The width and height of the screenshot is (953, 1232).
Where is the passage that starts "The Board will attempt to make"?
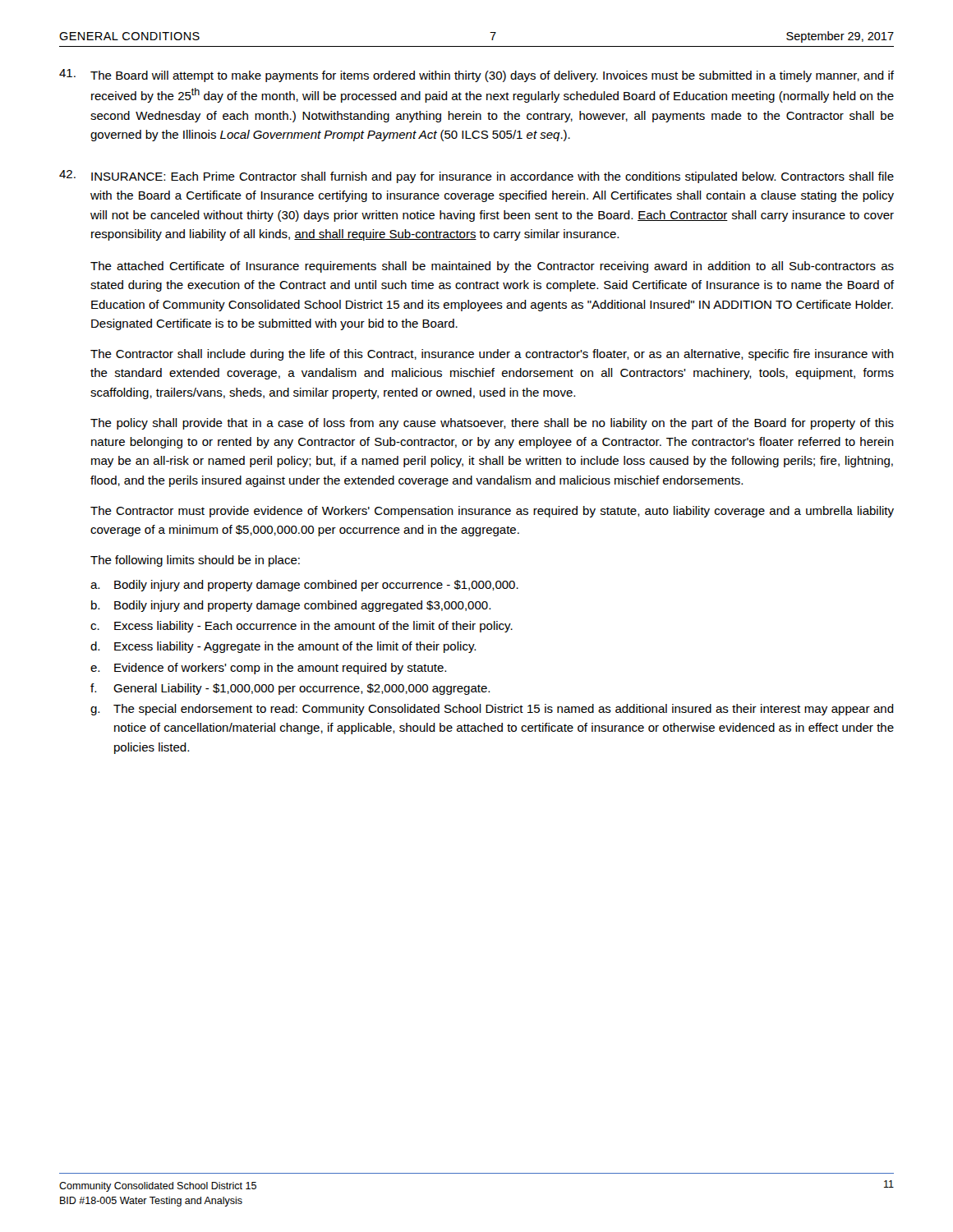(476, 105)
